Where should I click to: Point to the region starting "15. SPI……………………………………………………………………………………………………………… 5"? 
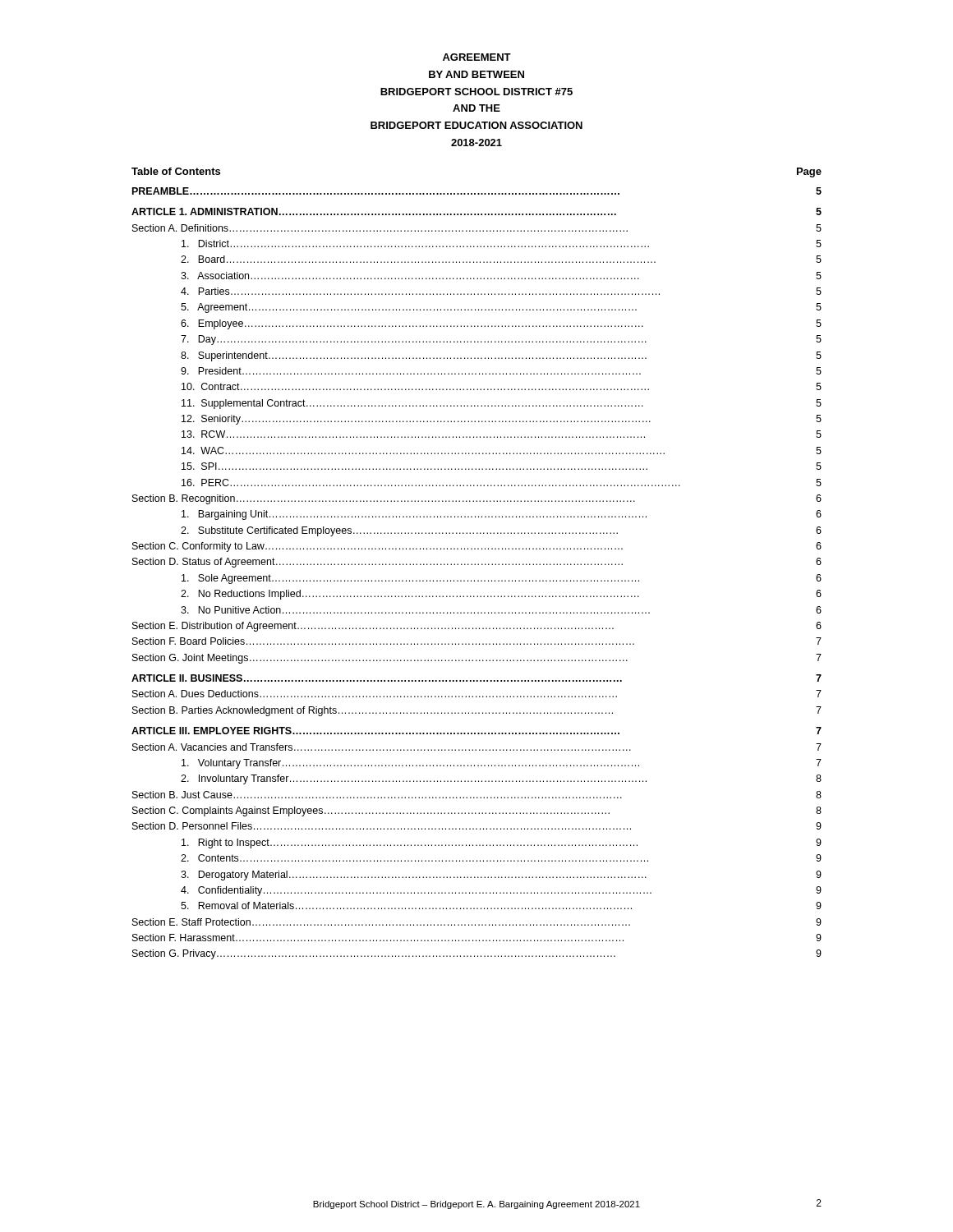(x=501, y=467)
